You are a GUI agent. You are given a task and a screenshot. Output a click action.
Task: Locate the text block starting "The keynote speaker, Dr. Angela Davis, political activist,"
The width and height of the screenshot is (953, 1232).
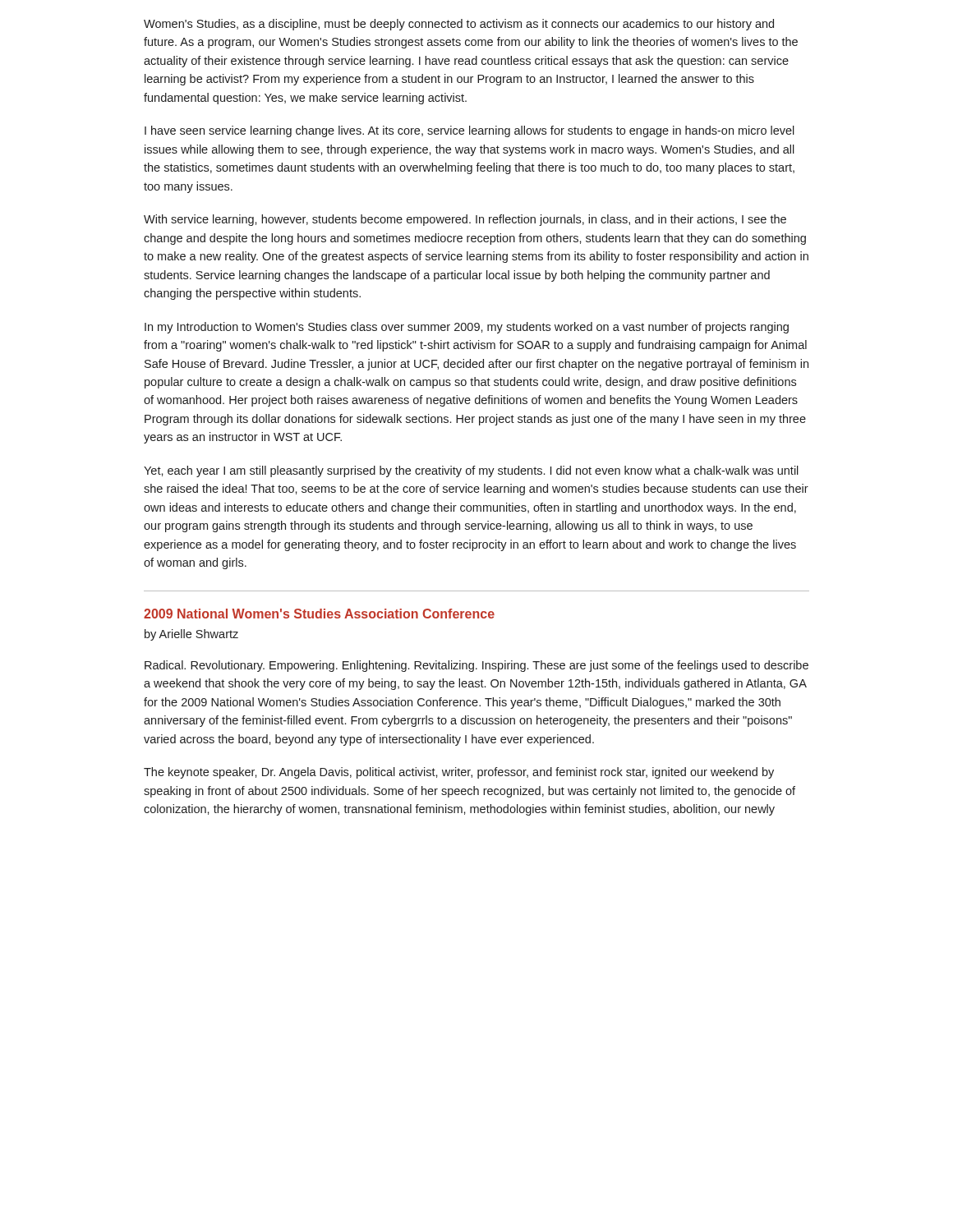click(x=470, y=791)
